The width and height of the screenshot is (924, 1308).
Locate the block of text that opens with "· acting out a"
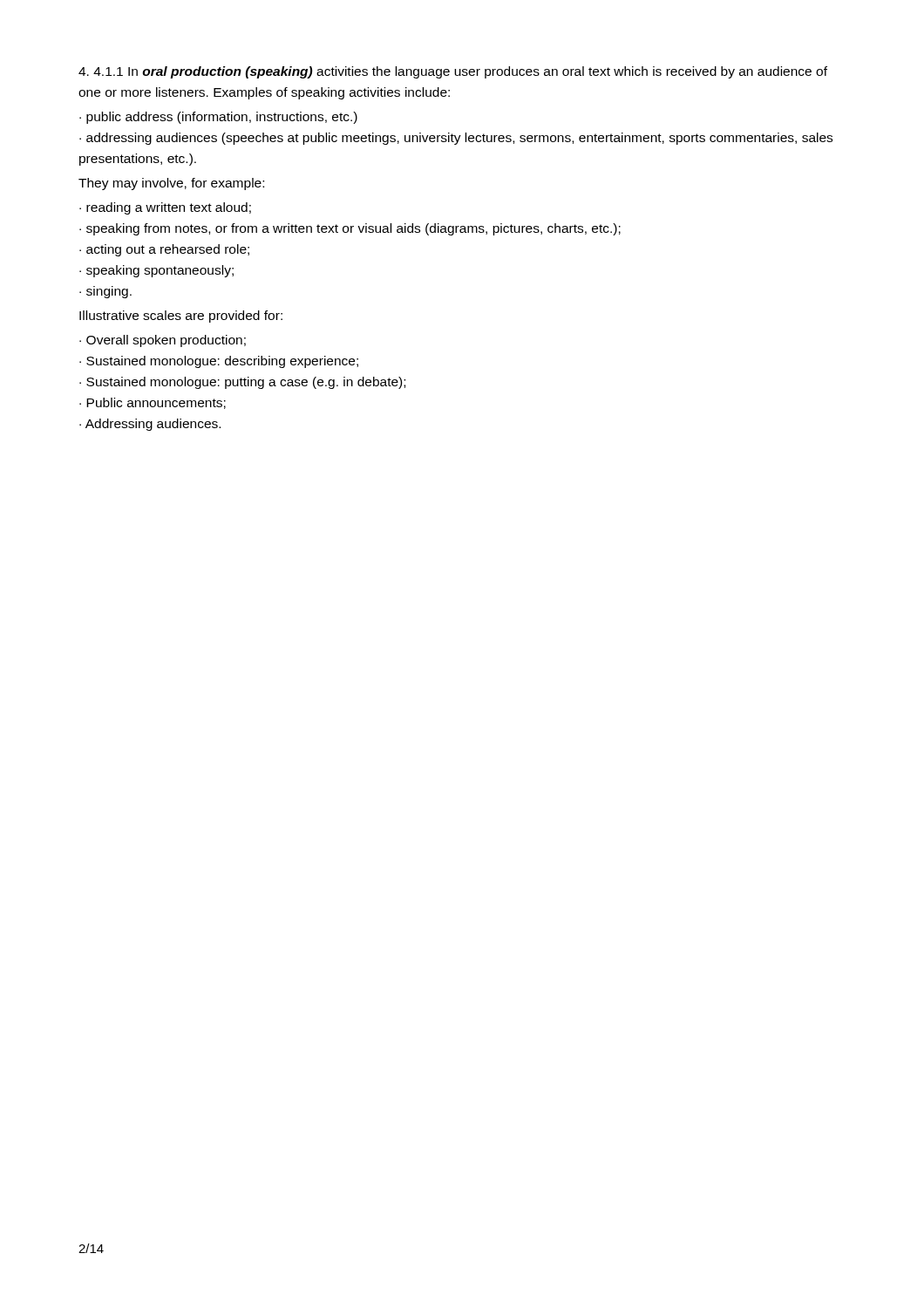click(164, 249)
